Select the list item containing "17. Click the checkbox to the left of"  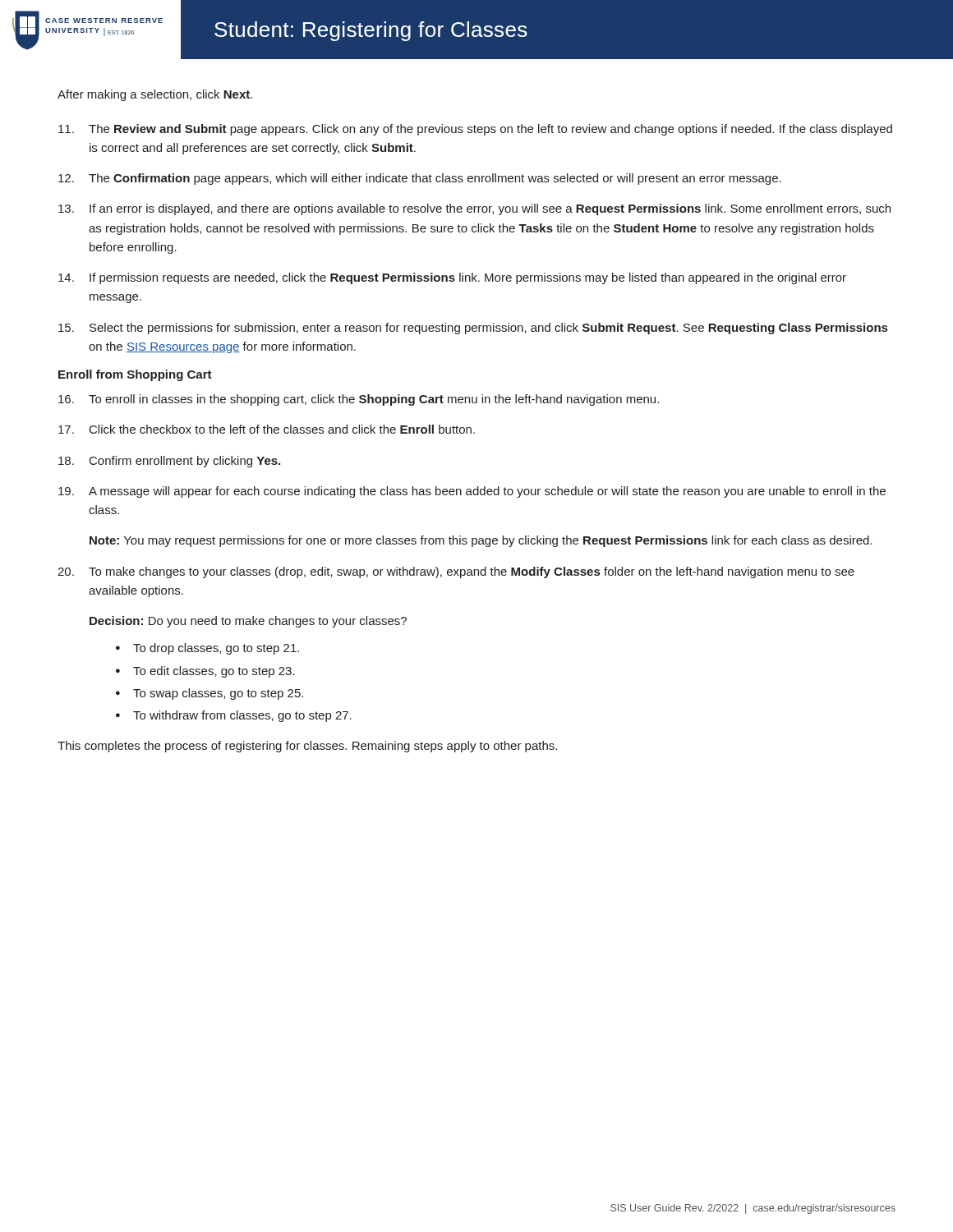point(476,429)
